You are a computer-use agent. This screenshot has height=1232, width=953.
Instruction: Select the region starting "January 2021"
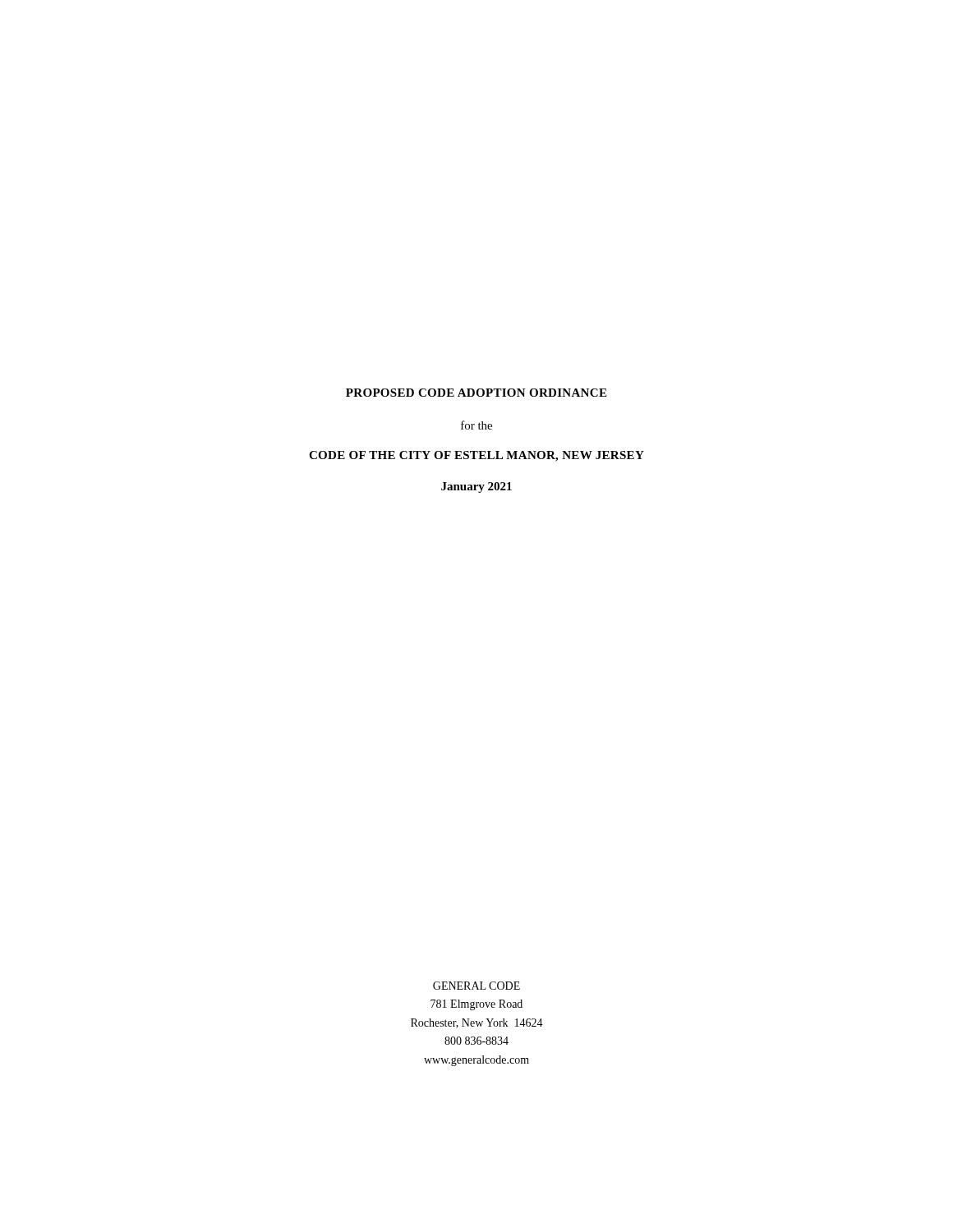point(476,486)
